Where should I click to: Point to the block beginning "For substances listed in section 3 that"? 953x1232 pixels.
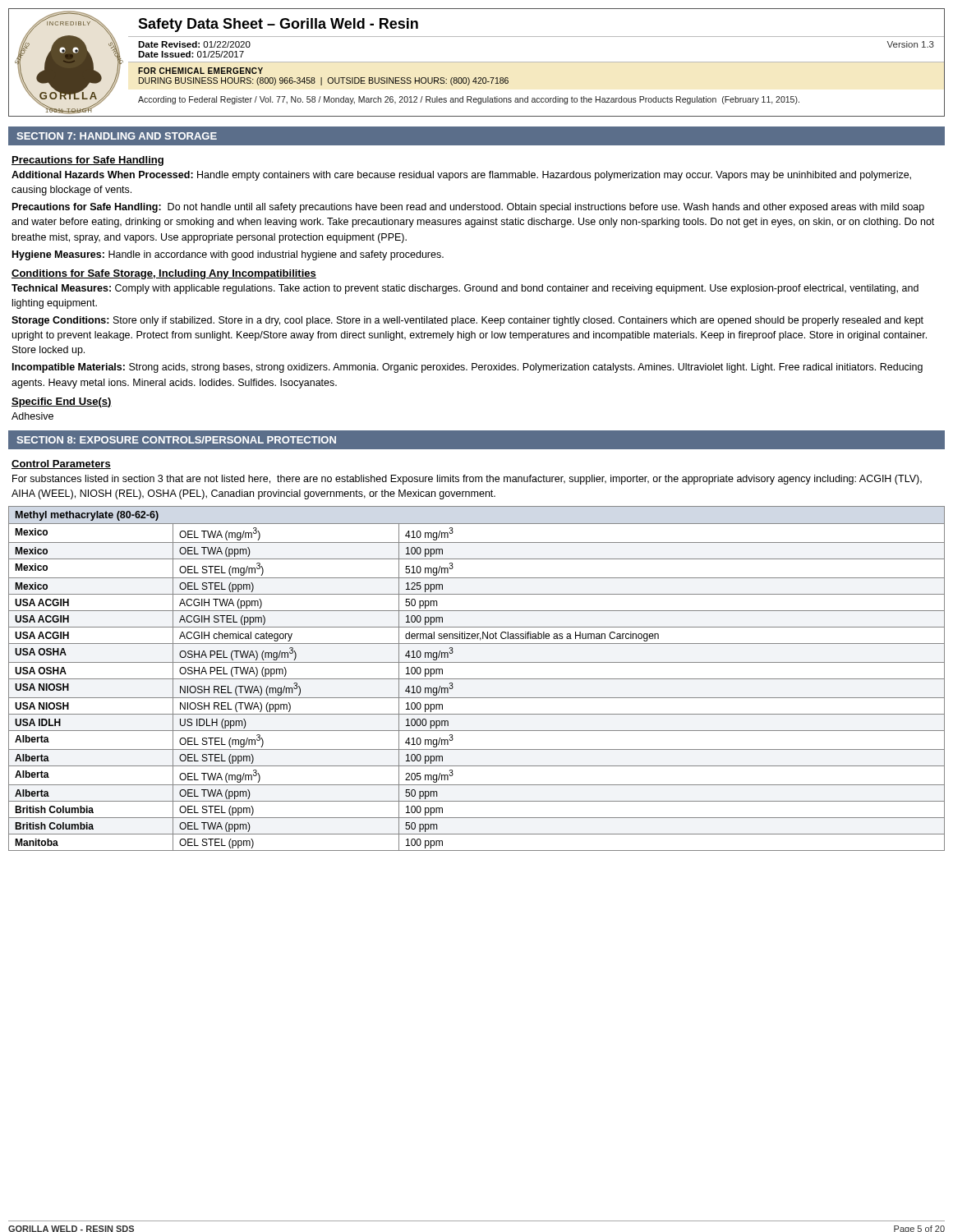point(467,486)
